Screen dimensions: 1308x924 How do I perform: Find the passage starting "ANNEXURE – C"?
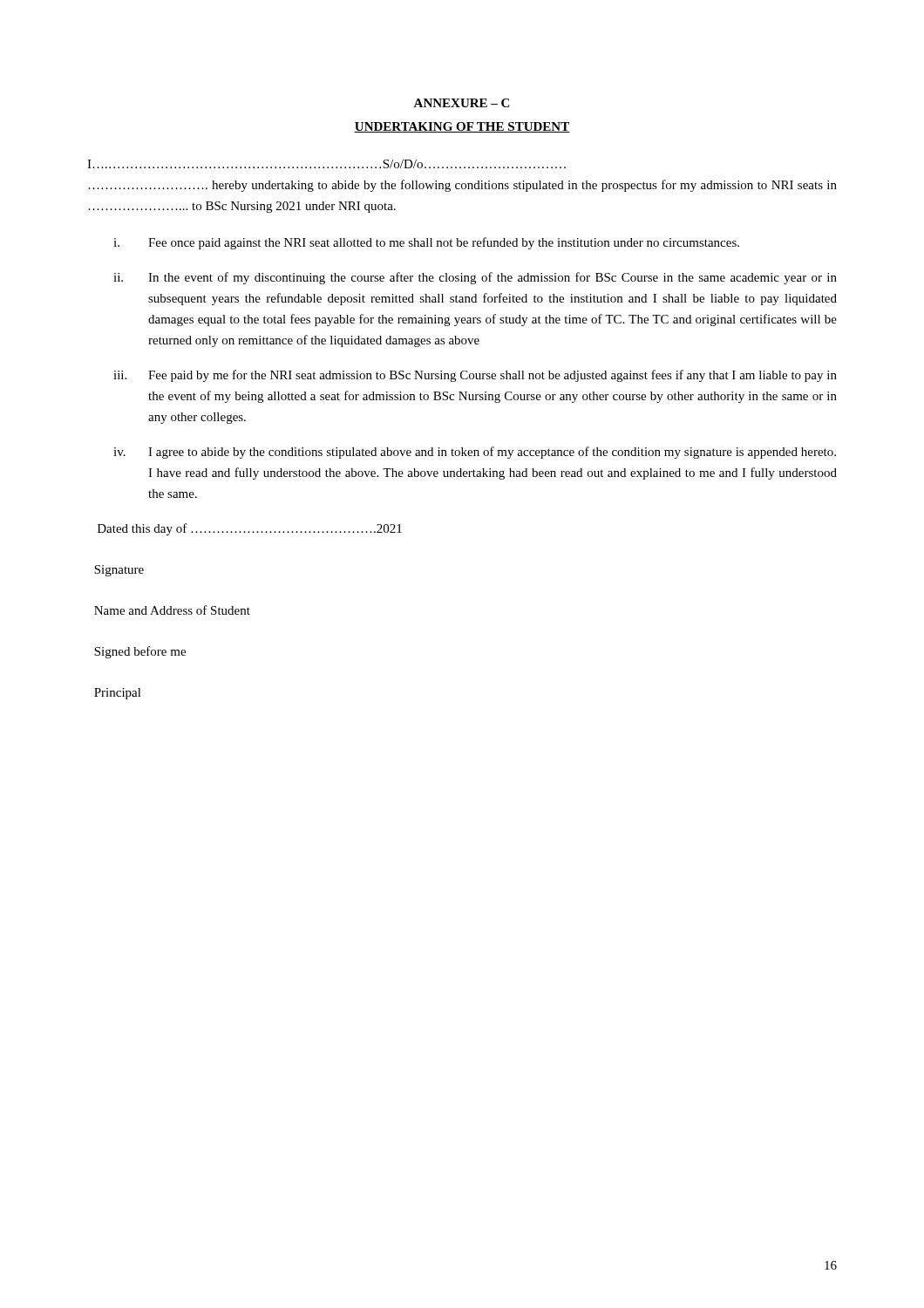pos(462,103)
